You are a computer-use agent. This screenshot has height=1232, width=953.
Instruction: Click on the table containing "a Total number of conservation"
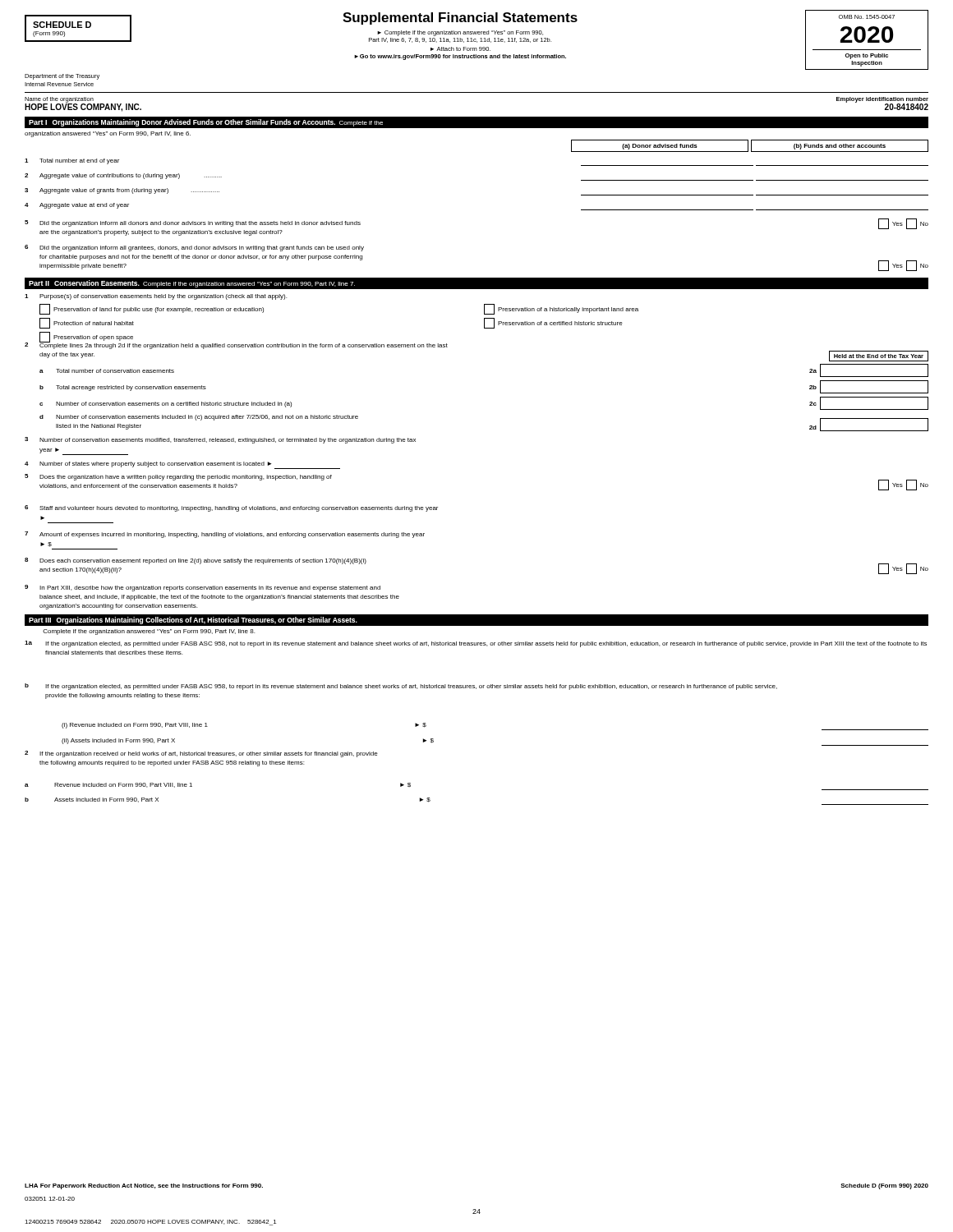tap(476, 399)
